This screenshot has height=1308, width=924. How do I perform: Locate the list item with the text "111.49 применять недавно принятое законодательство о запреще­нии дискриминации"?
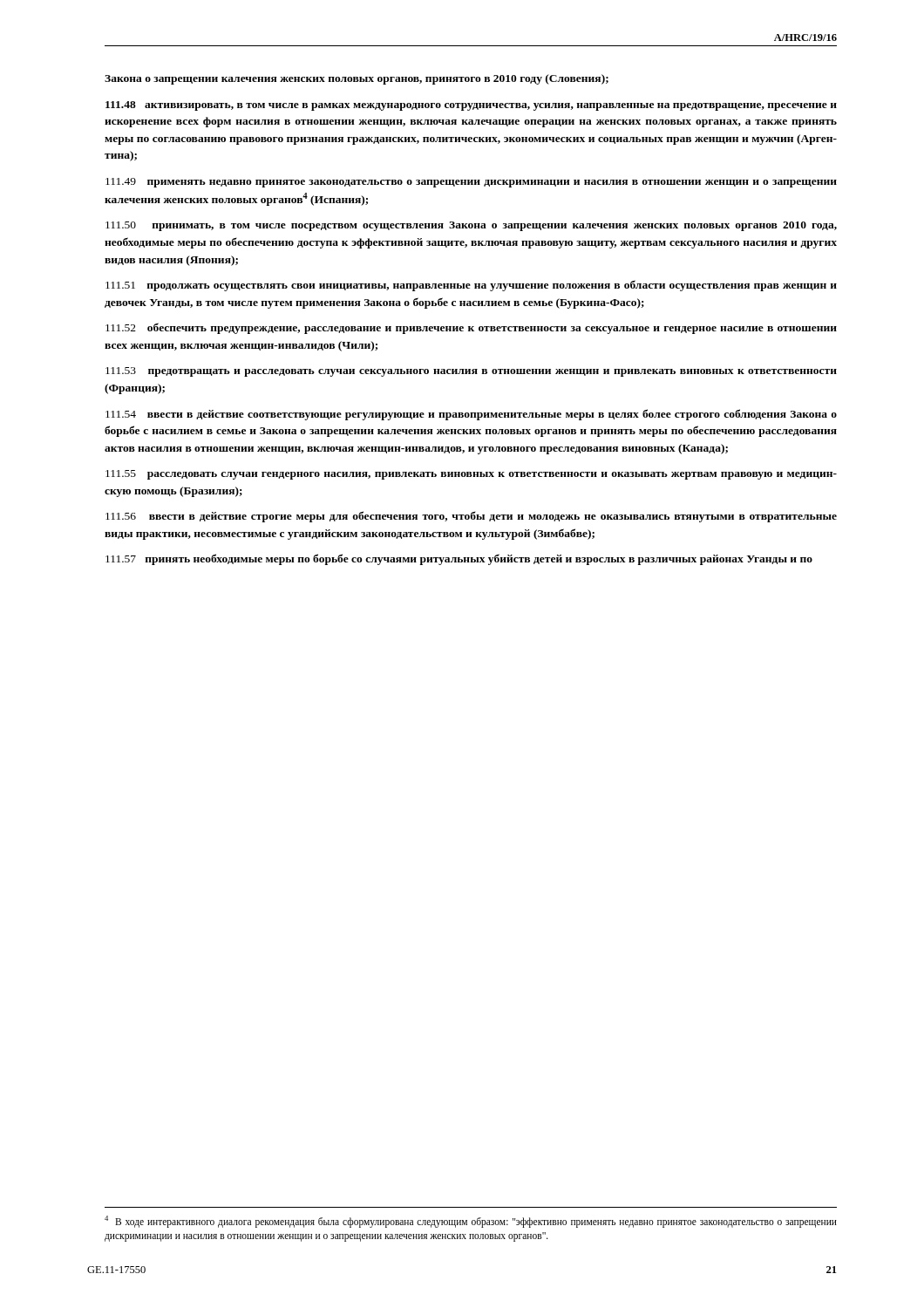click(x=471, y=190)
